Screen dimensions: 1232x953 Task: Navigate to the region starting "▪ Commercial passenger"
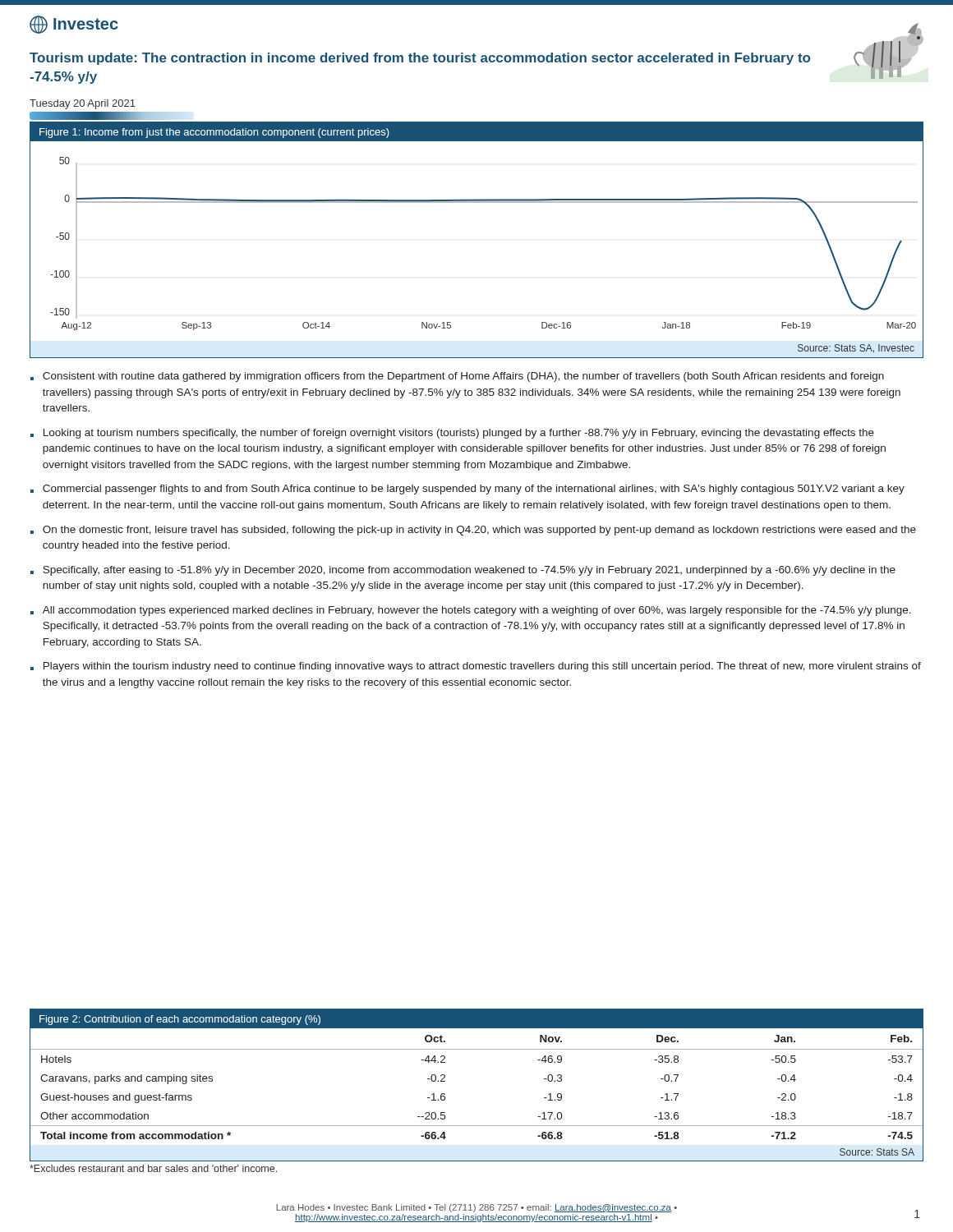tap(476, 497)
